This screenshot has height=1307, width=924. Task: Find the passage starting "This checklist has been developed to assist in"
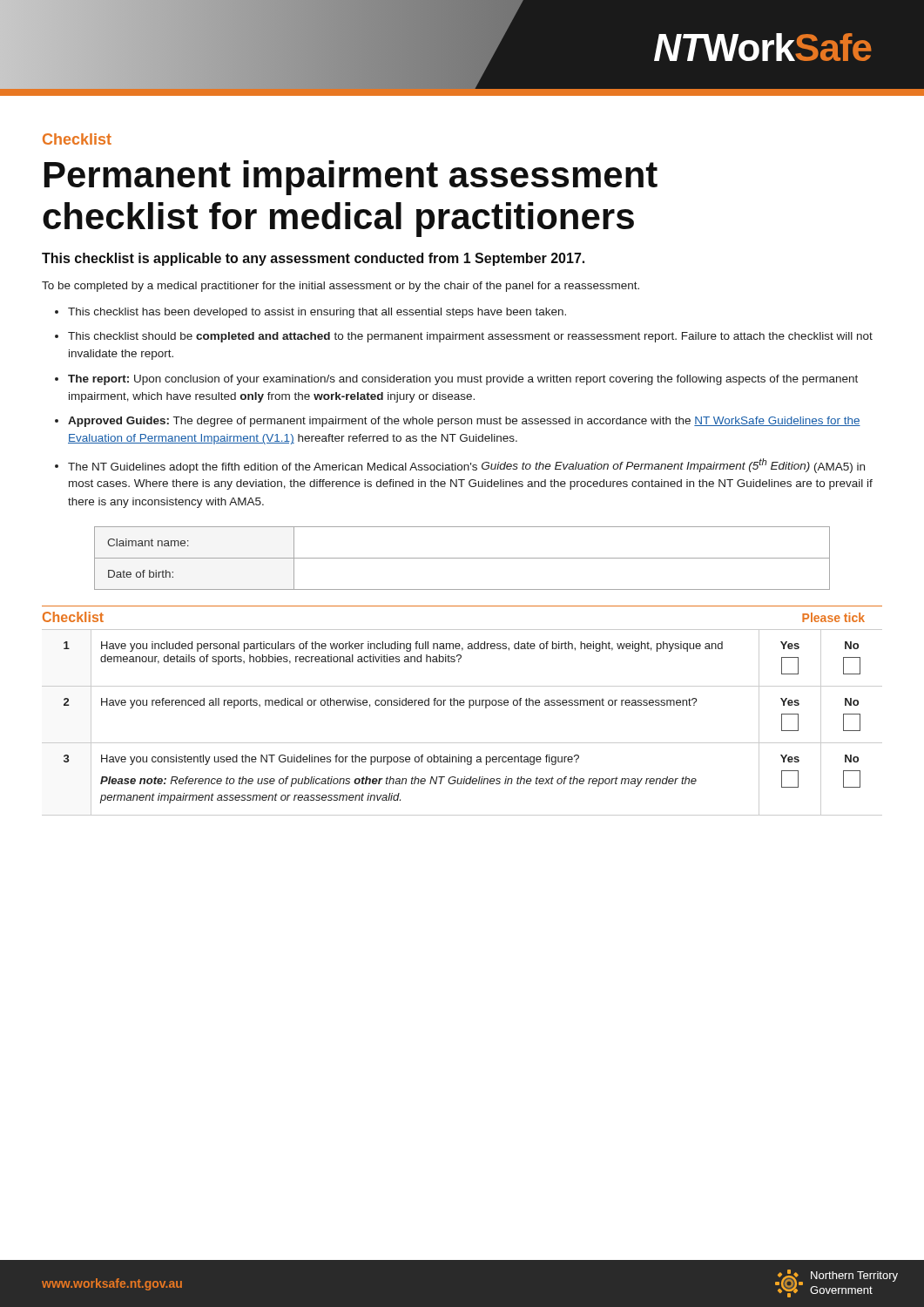point(318,311)
